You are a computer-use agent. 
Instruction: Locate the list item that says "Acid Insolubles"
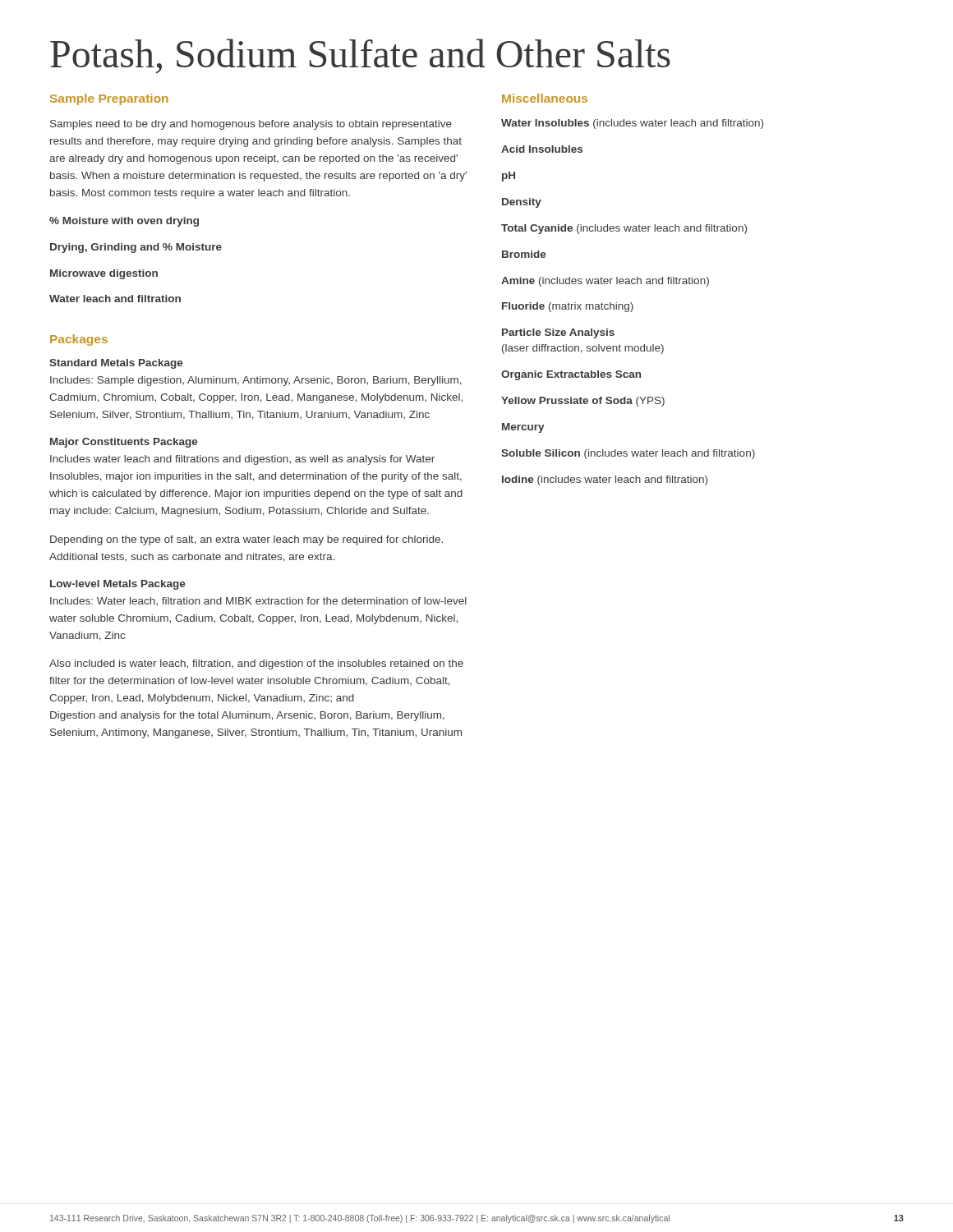[542, 149]
